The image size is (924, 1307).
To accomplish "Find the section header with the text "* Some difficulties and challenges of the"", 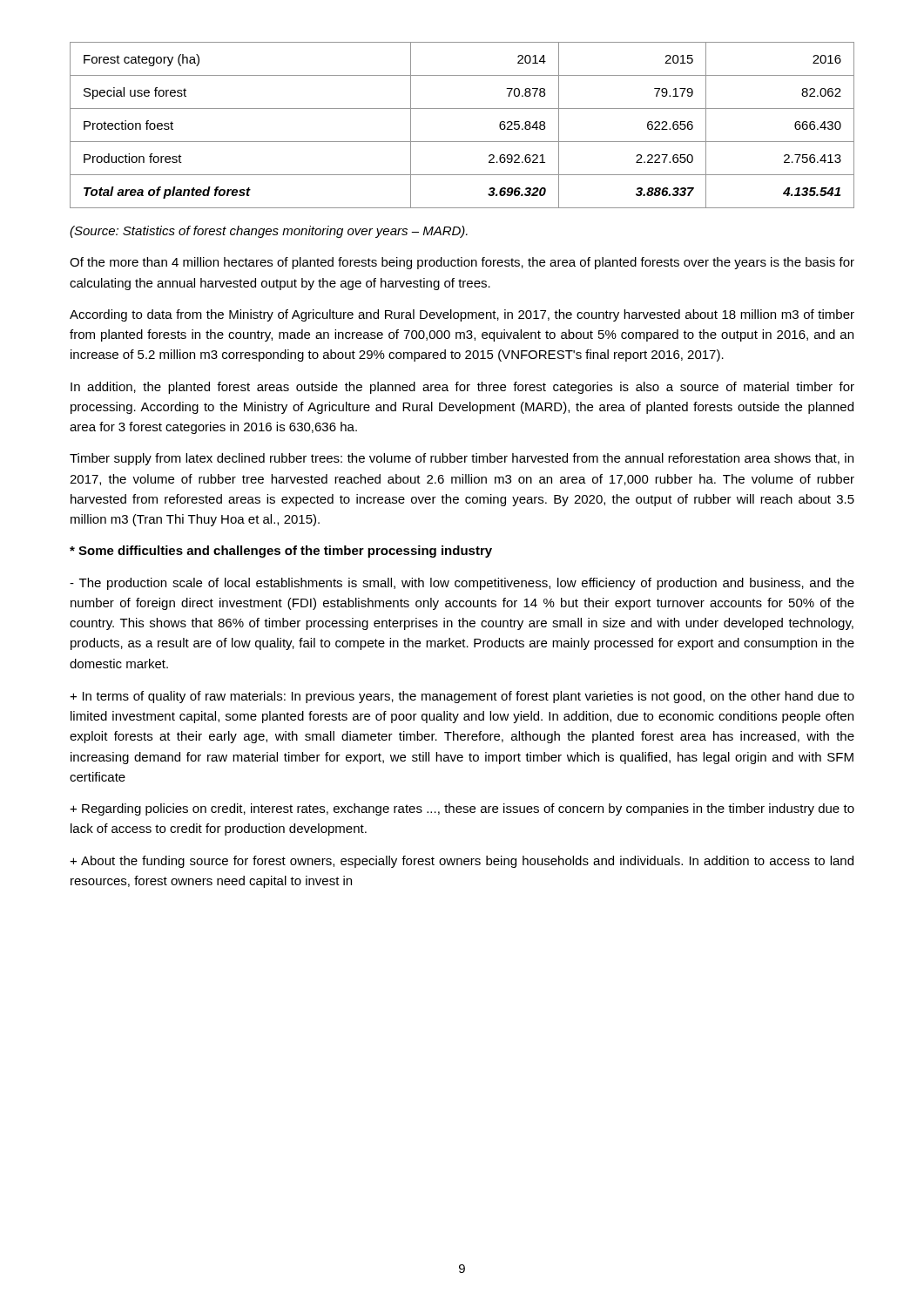I will (x=281, y=550).
